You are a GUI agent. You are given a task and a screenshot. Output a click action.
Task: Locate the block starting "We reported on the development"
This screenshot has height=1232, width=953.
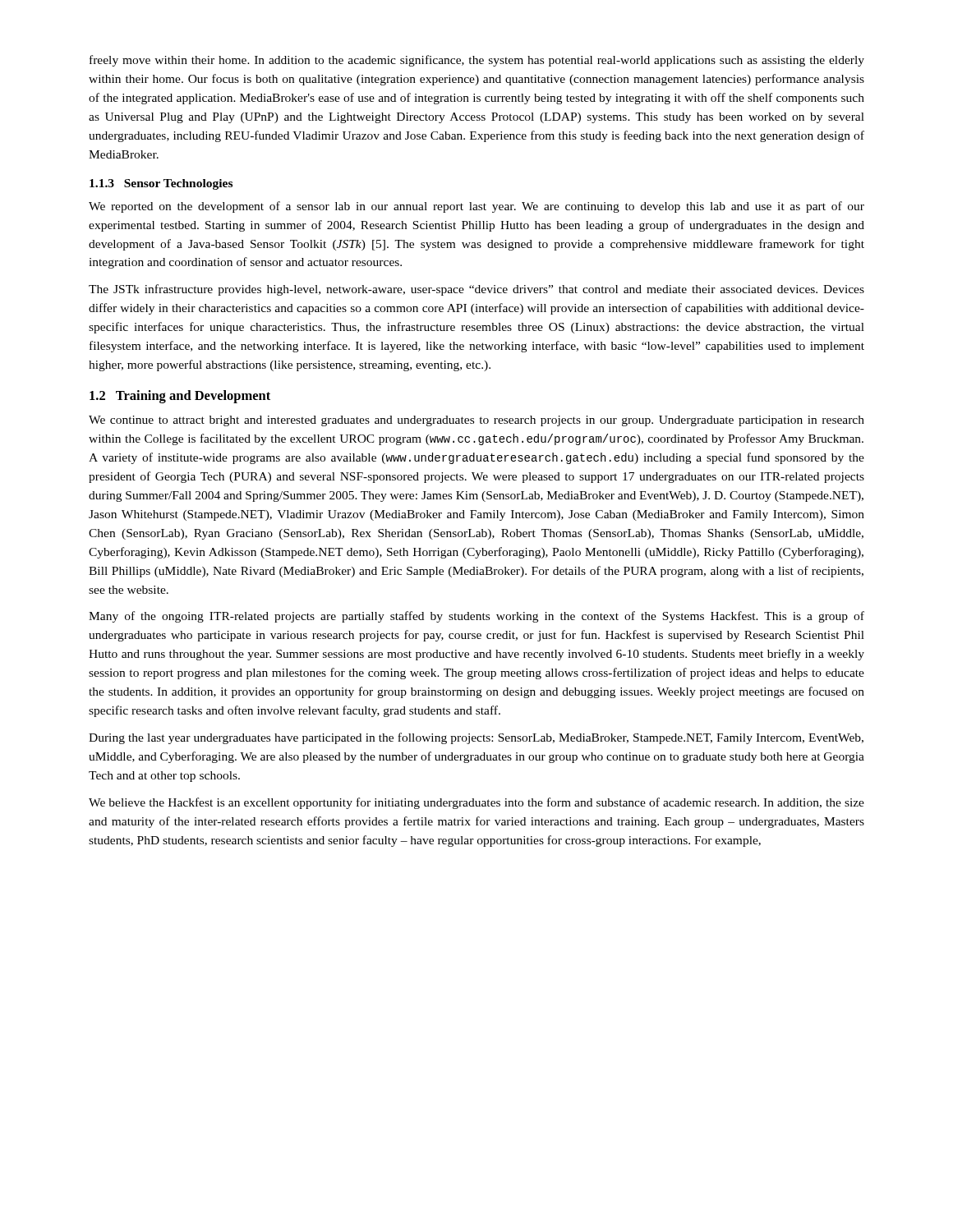point(476,235)
